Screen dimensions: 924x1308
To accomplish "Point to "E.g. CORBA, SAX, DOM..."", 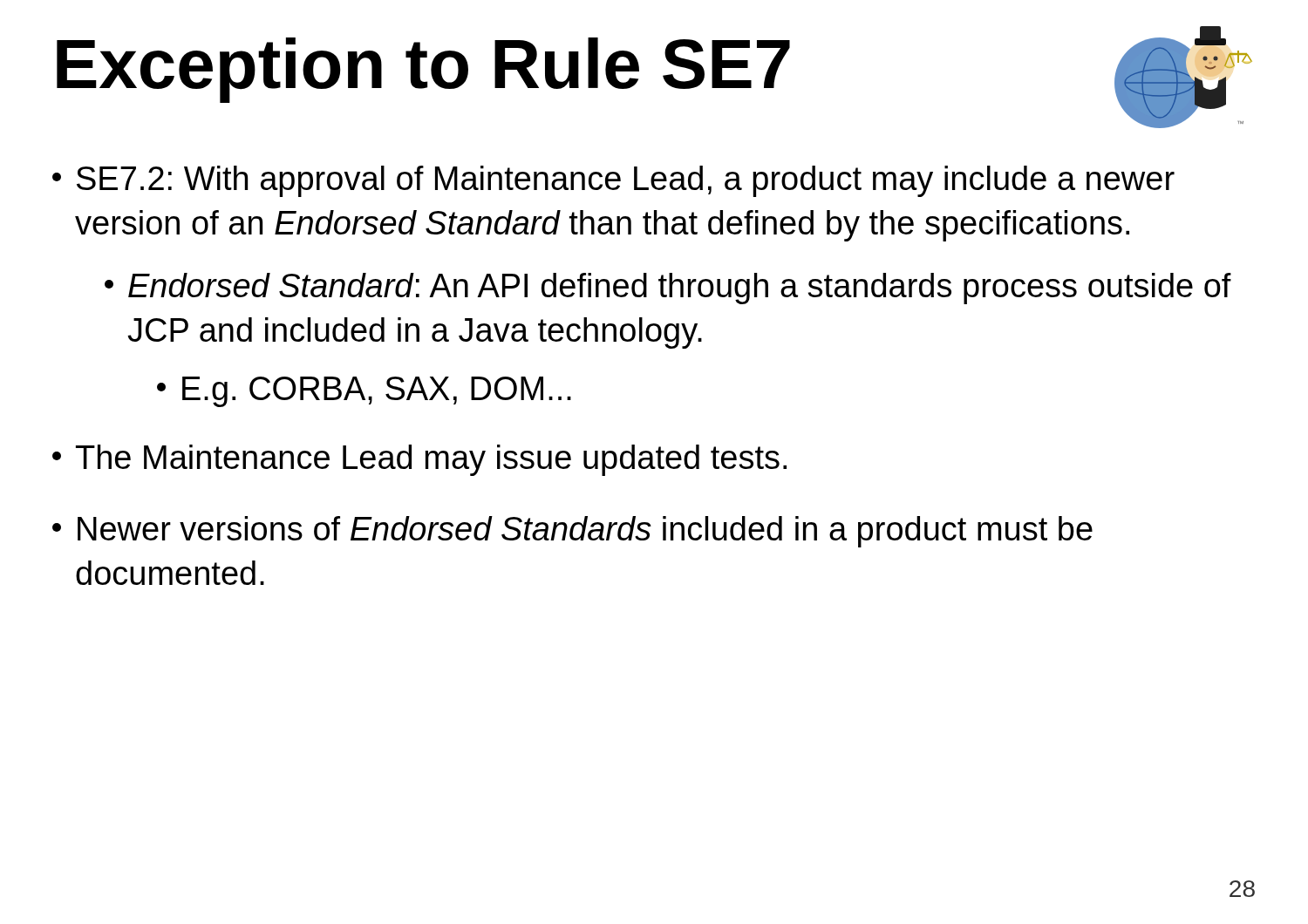I will tap(365, 389).
